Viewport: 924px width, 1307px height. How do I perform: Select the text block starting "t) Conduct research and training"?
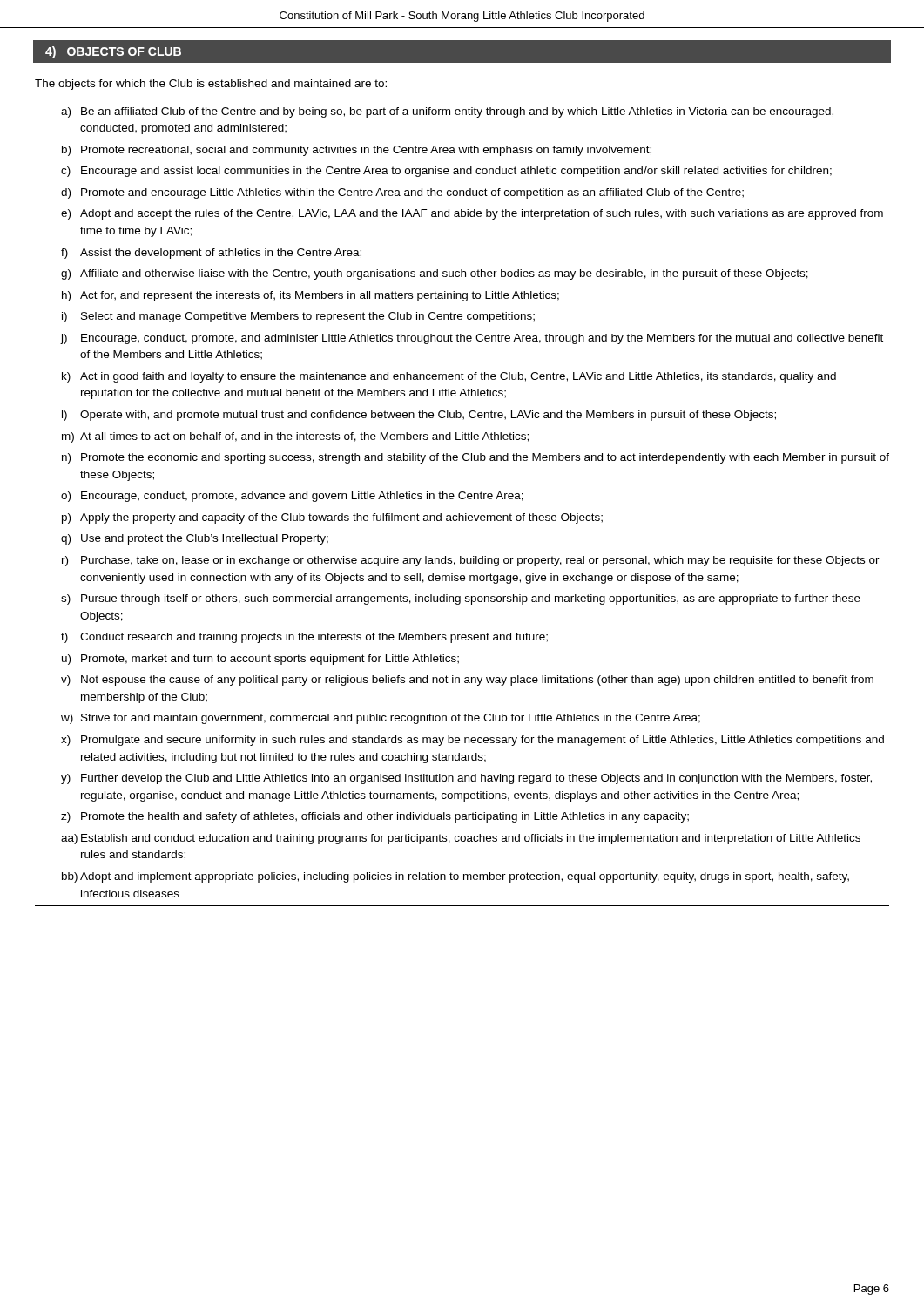462,637
